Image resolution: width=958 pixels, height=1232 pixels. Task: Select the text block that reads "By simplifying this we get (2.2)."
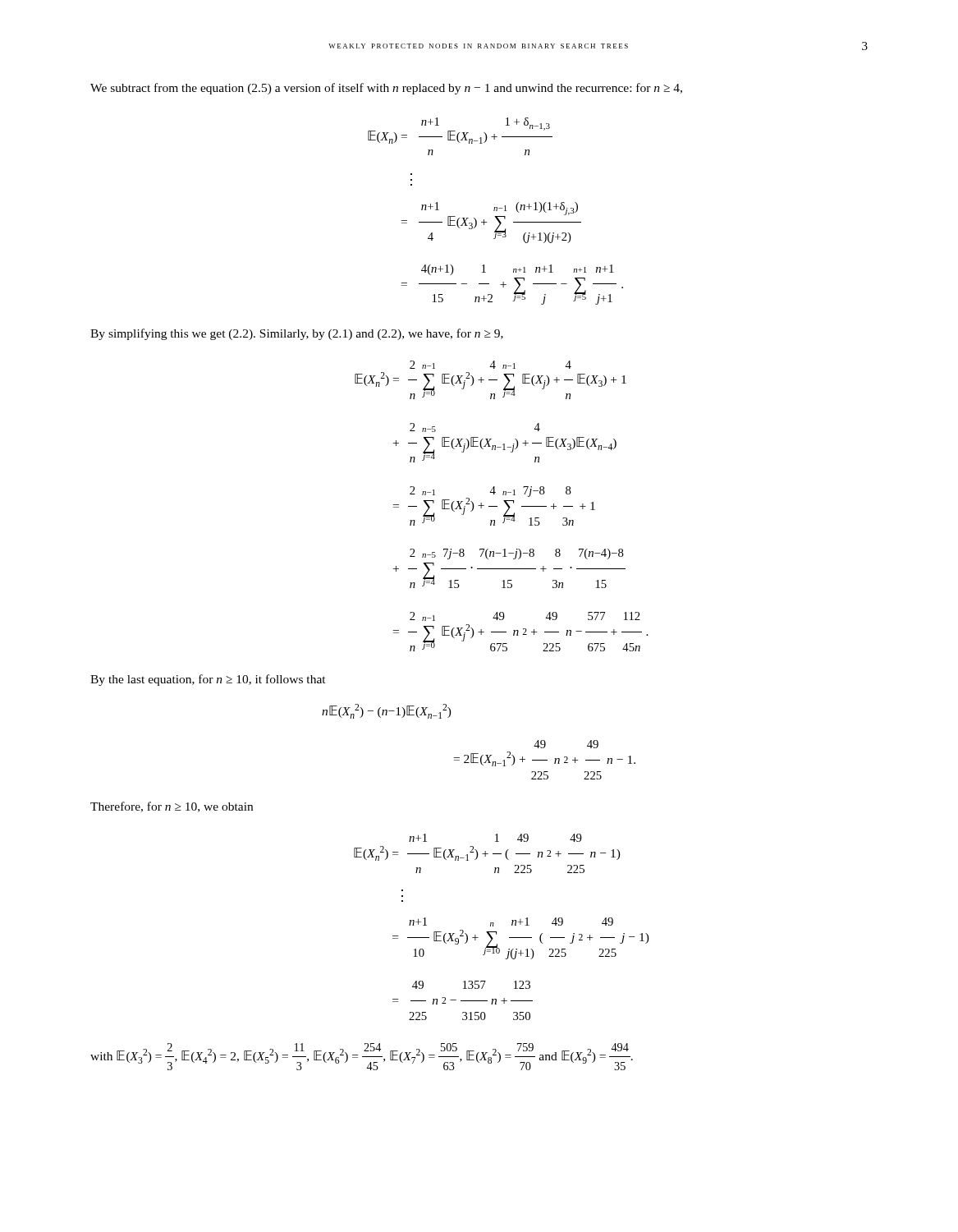pos(297,333)
